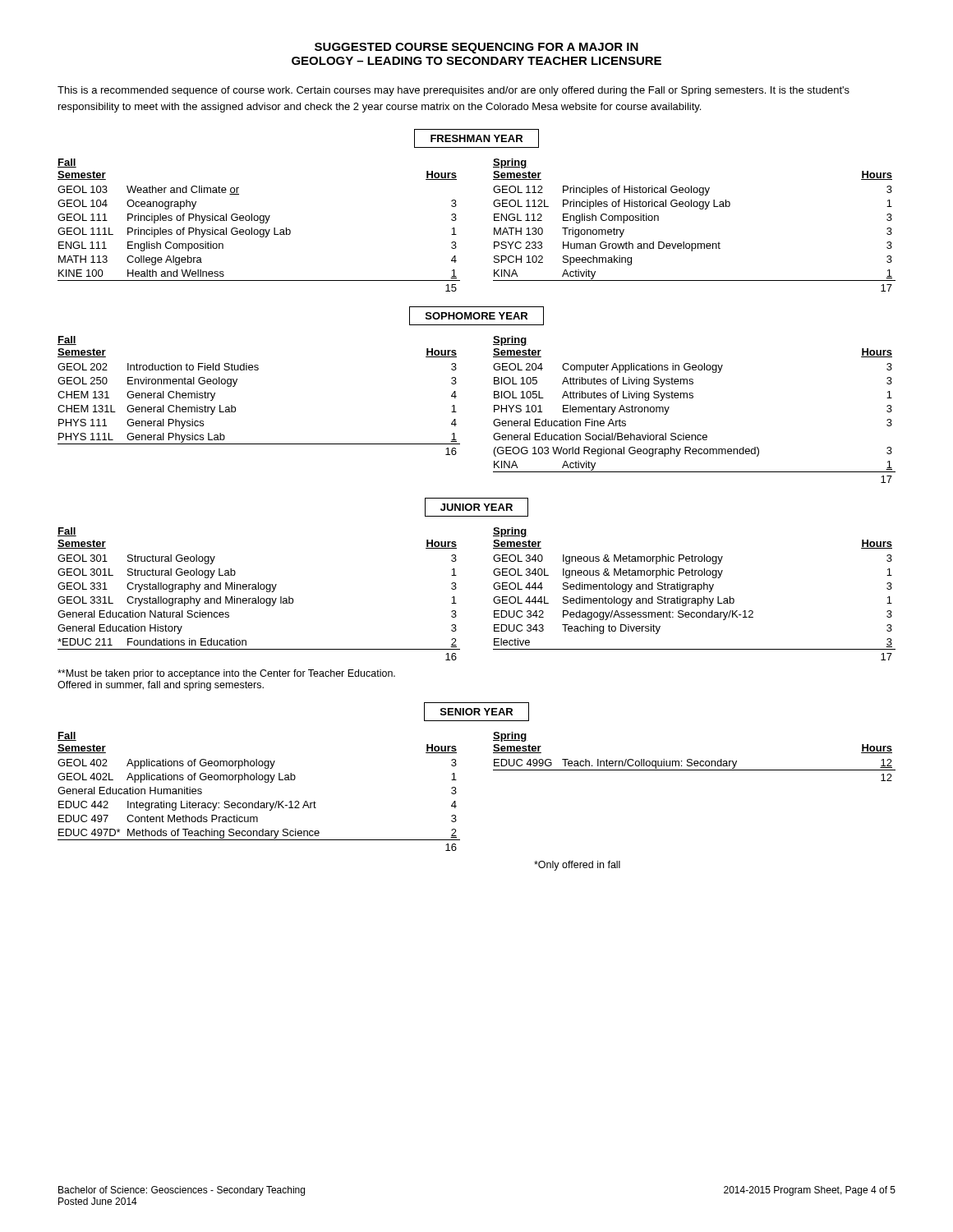
Task: Find the table that mentions "EDUC 497D*"
Action: (476, 792)
